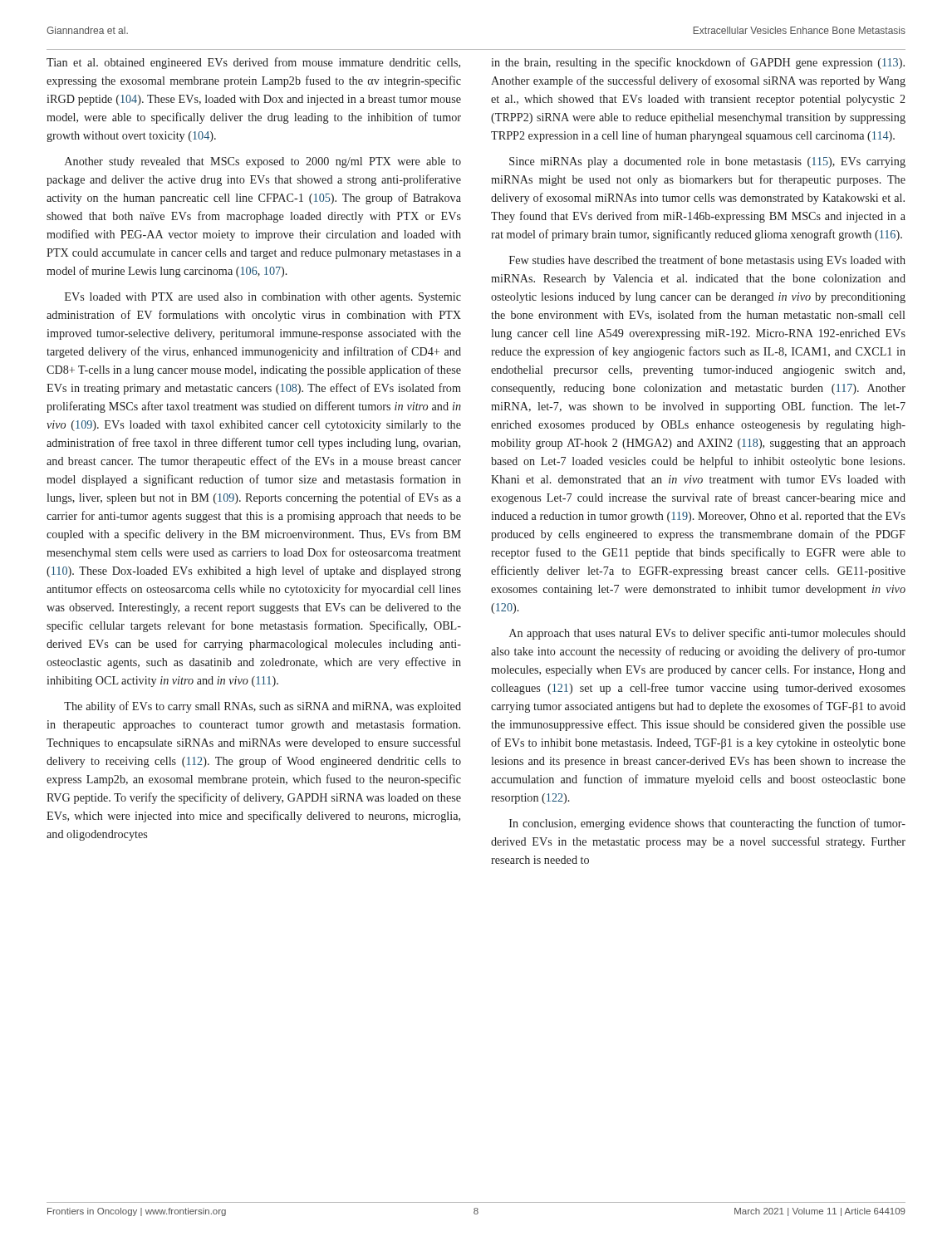This screenshot has height=1246, width=952.
Task: Select the text block containing "Tian et al. obtained"
Action: pos(254,99)
